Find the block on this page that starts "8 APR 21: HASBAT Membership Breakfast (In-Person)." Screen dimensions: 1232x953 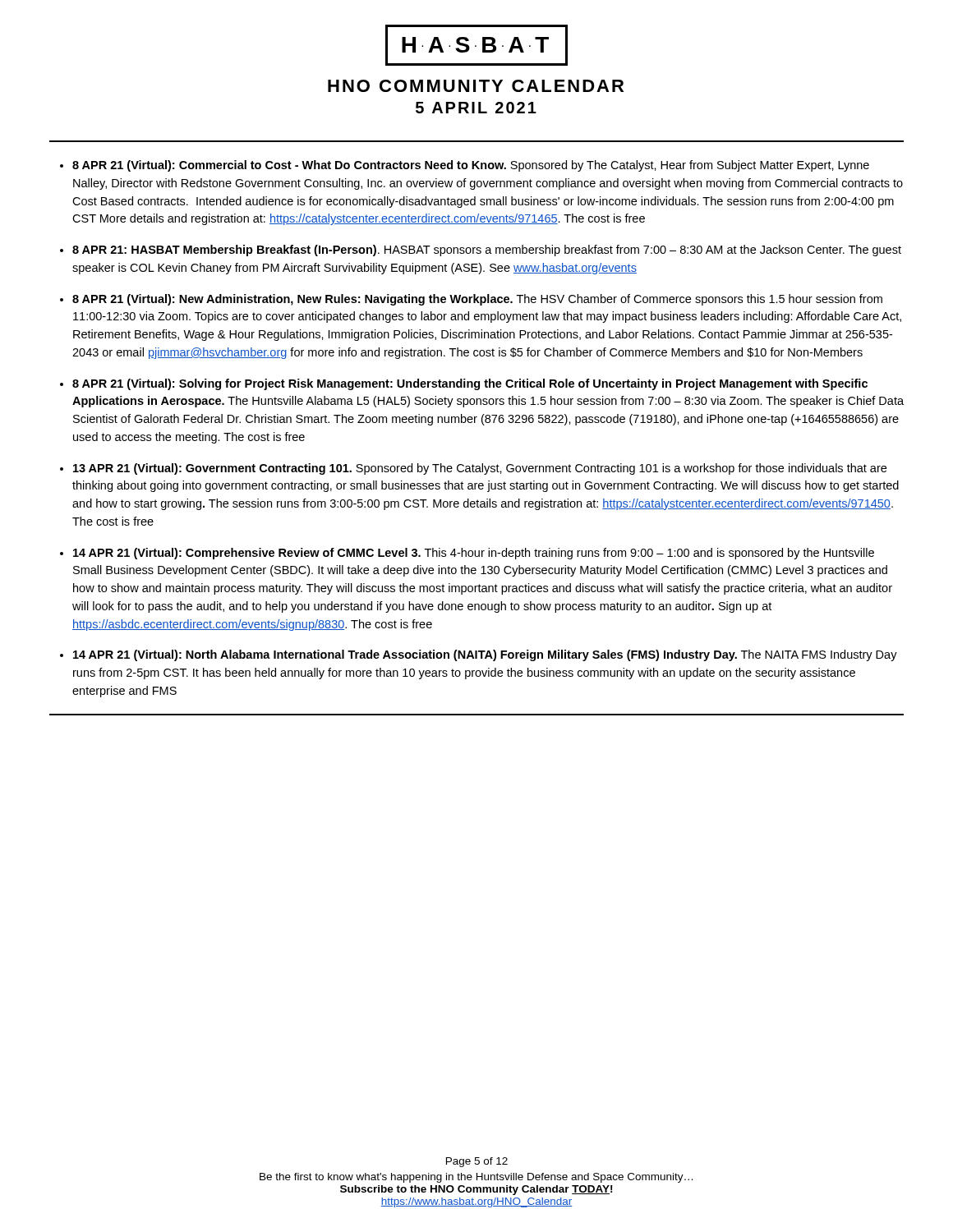pyautogui.click(x=487, y=259)
